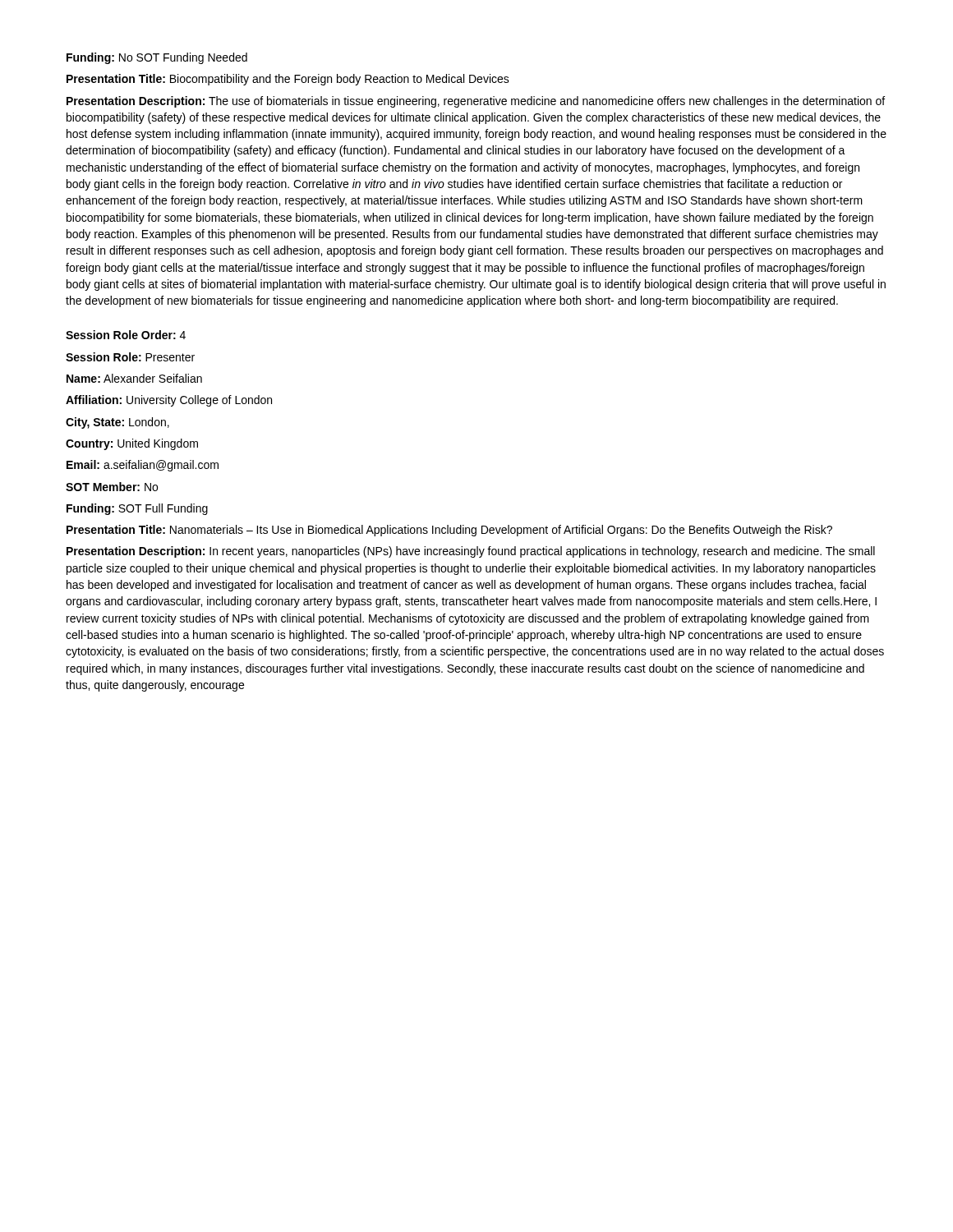Image resolution: width=953 pixels, height=1232 pixels.
Task: Click where it says "Email: a.seifalian@gmail.com"
Action: coord(143,465)
